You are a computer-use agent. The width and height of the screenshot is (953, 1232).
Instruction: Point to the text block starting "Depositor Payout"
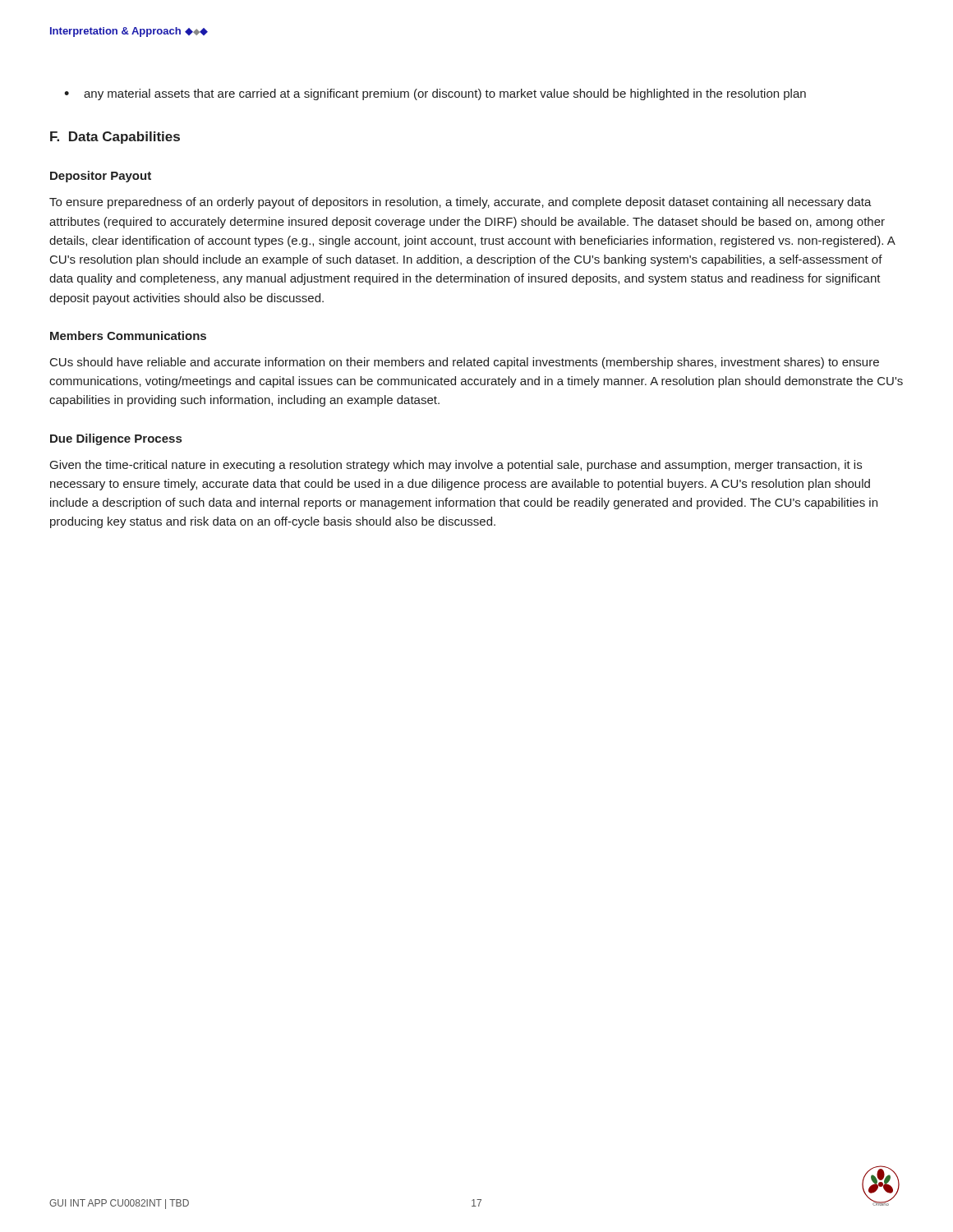click(x=100, y=176)
